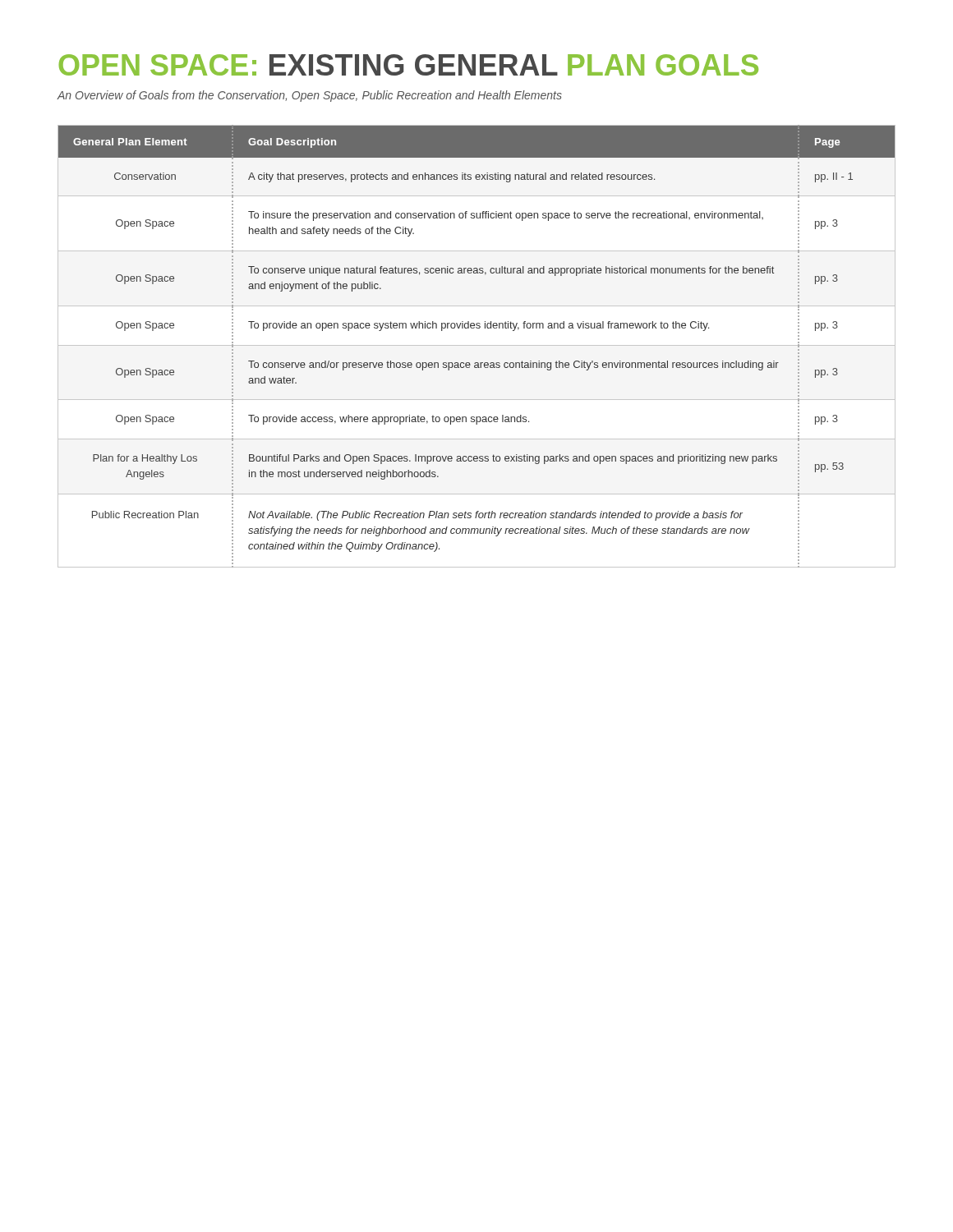Screen dimensions: 1232x953
Task: Click on the region starting "OPEN SPACE: EXISTING GENERAL"
Action: coord(409,66)
